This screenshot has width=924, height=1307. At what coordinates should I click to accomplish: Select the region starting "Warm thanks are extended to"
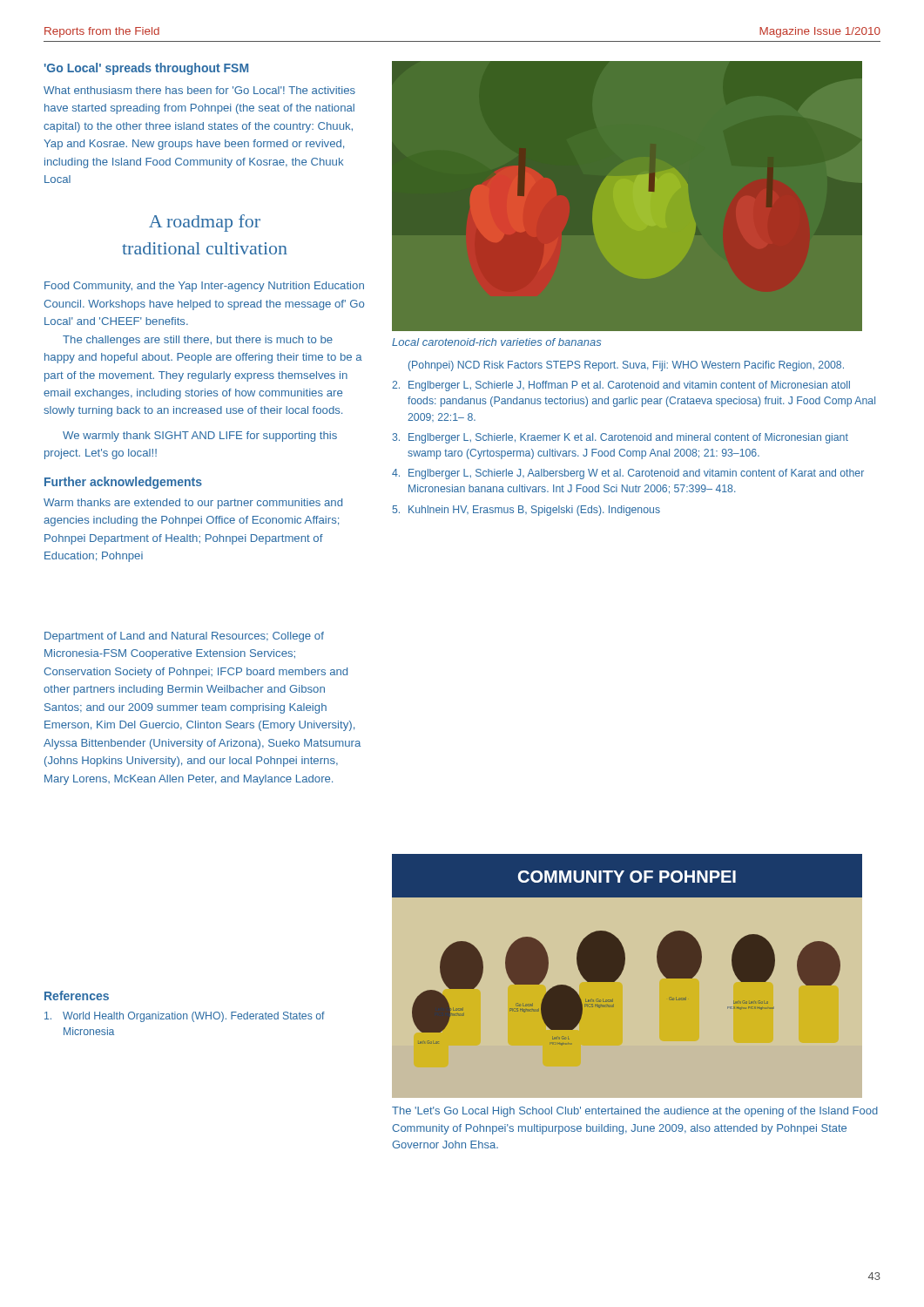[x=193, y=529]
